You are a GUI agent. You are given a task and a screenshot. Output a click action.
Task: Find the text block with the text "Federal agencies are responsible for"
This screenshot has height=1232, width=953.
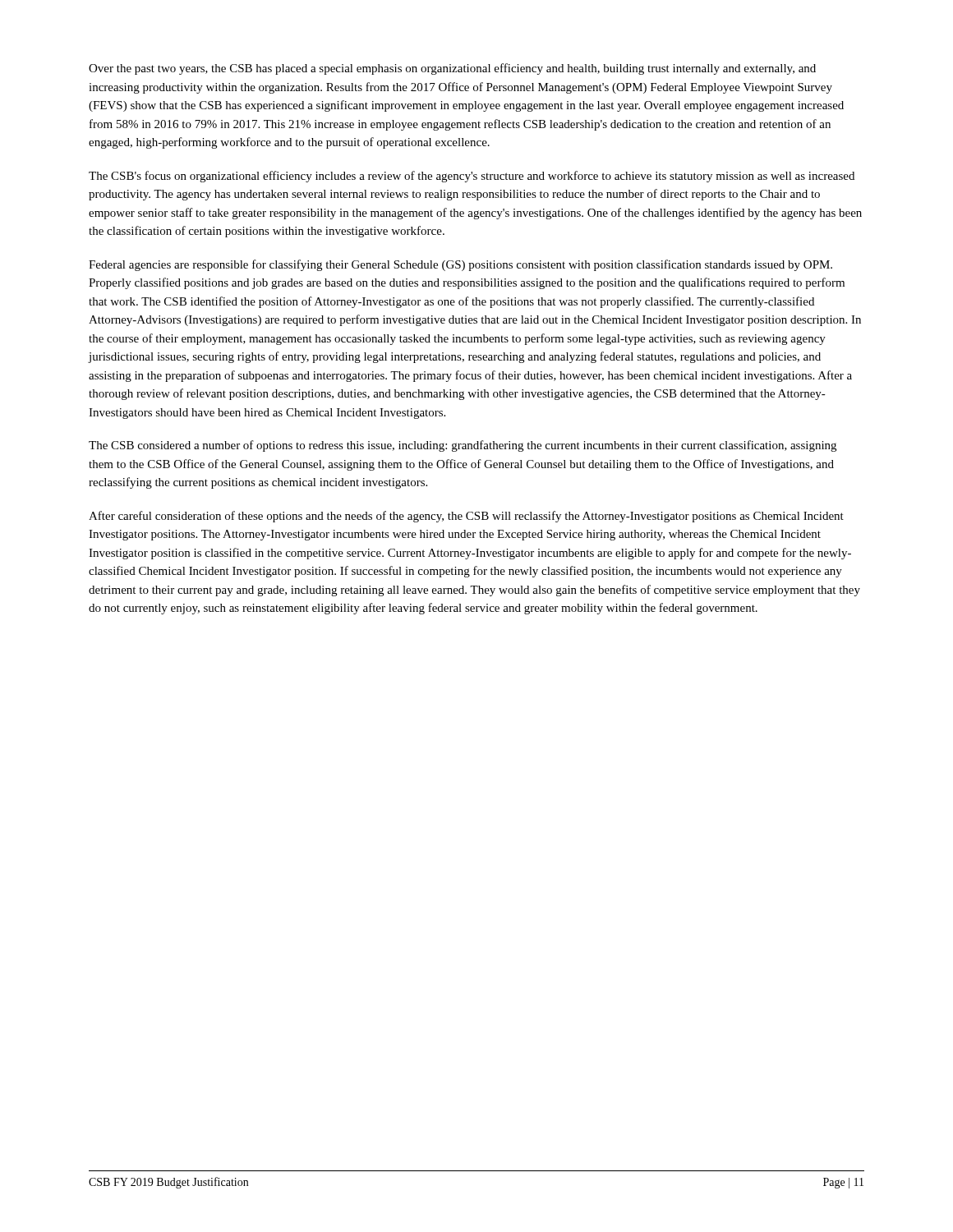475,338
